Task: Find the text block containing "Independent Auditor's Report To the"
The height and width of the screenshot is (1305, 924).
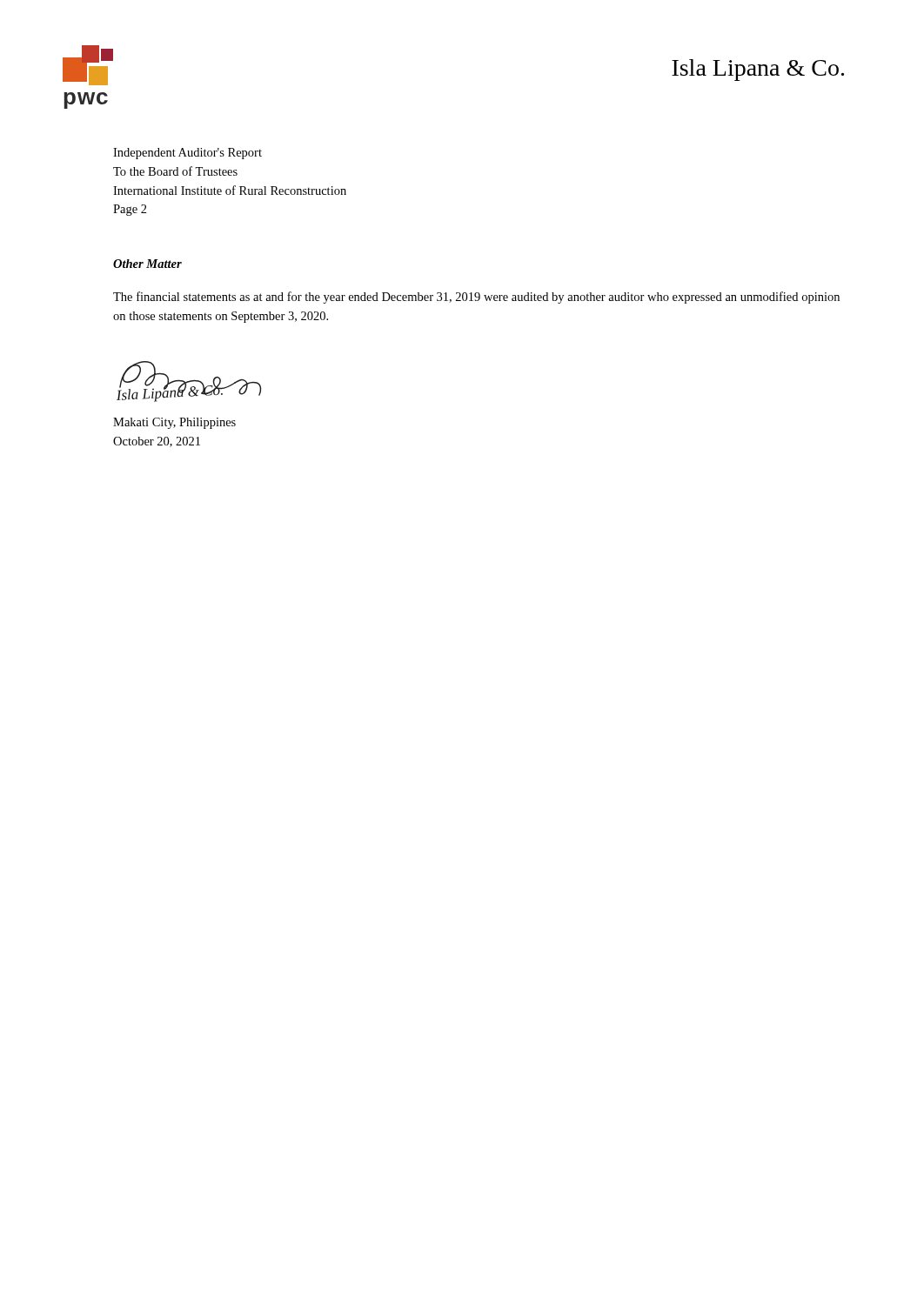Action: coord(230,181)
